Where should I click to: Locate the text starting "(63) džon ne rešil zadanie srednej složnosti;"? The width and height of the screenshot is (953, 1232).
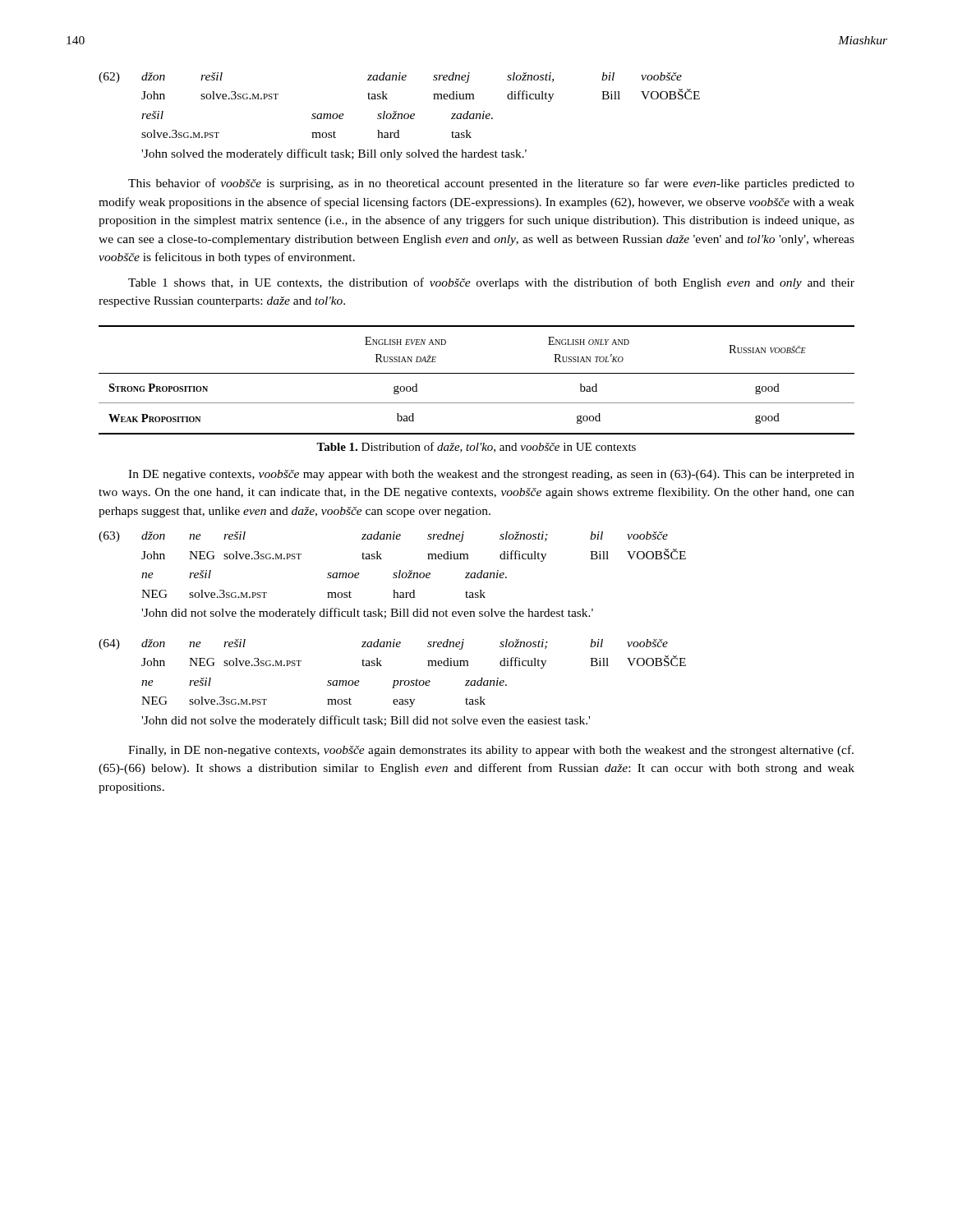(x=476, y=574)
